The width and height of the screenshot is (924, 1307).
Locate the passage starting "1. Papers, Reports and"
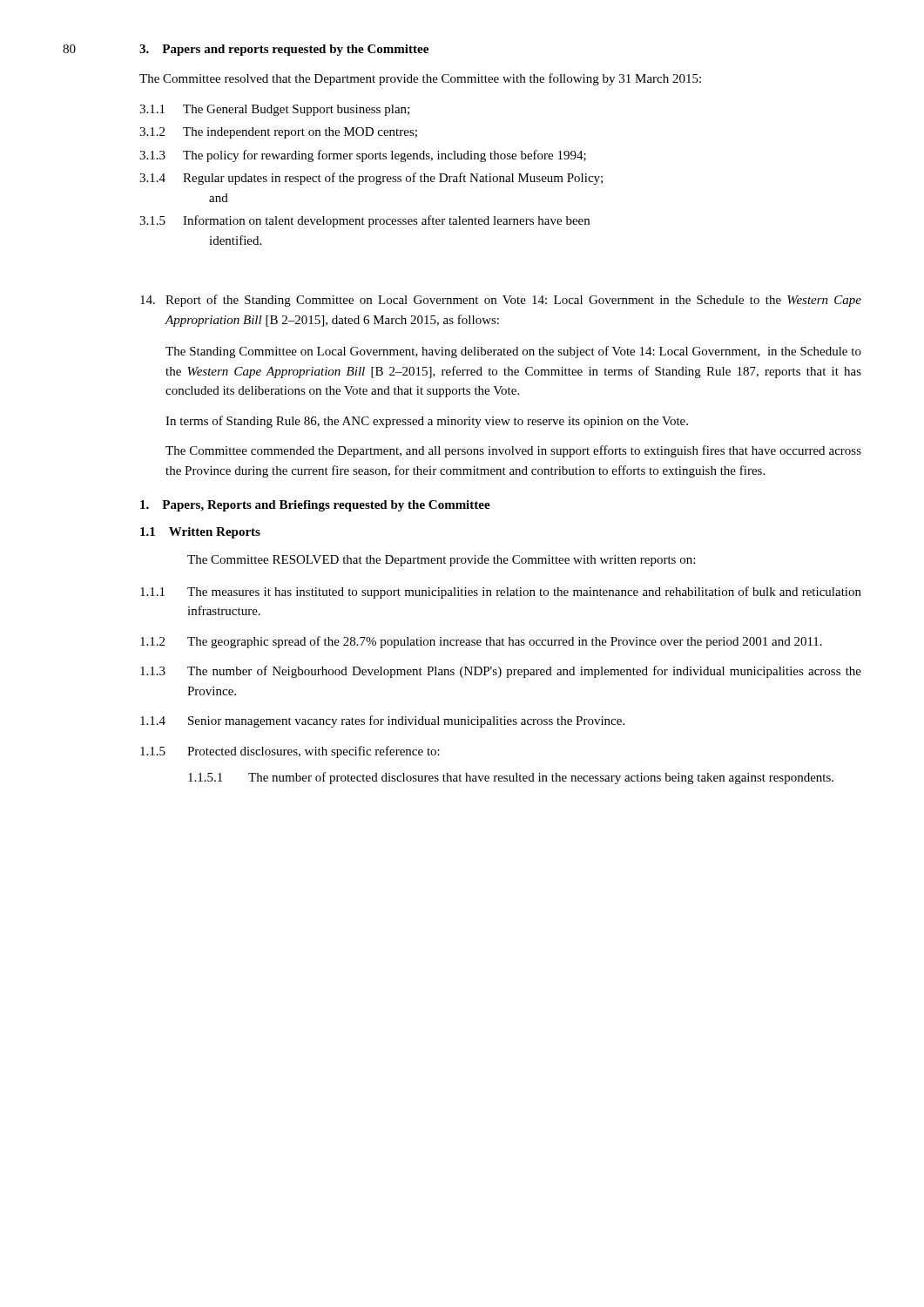pos(315,505)
